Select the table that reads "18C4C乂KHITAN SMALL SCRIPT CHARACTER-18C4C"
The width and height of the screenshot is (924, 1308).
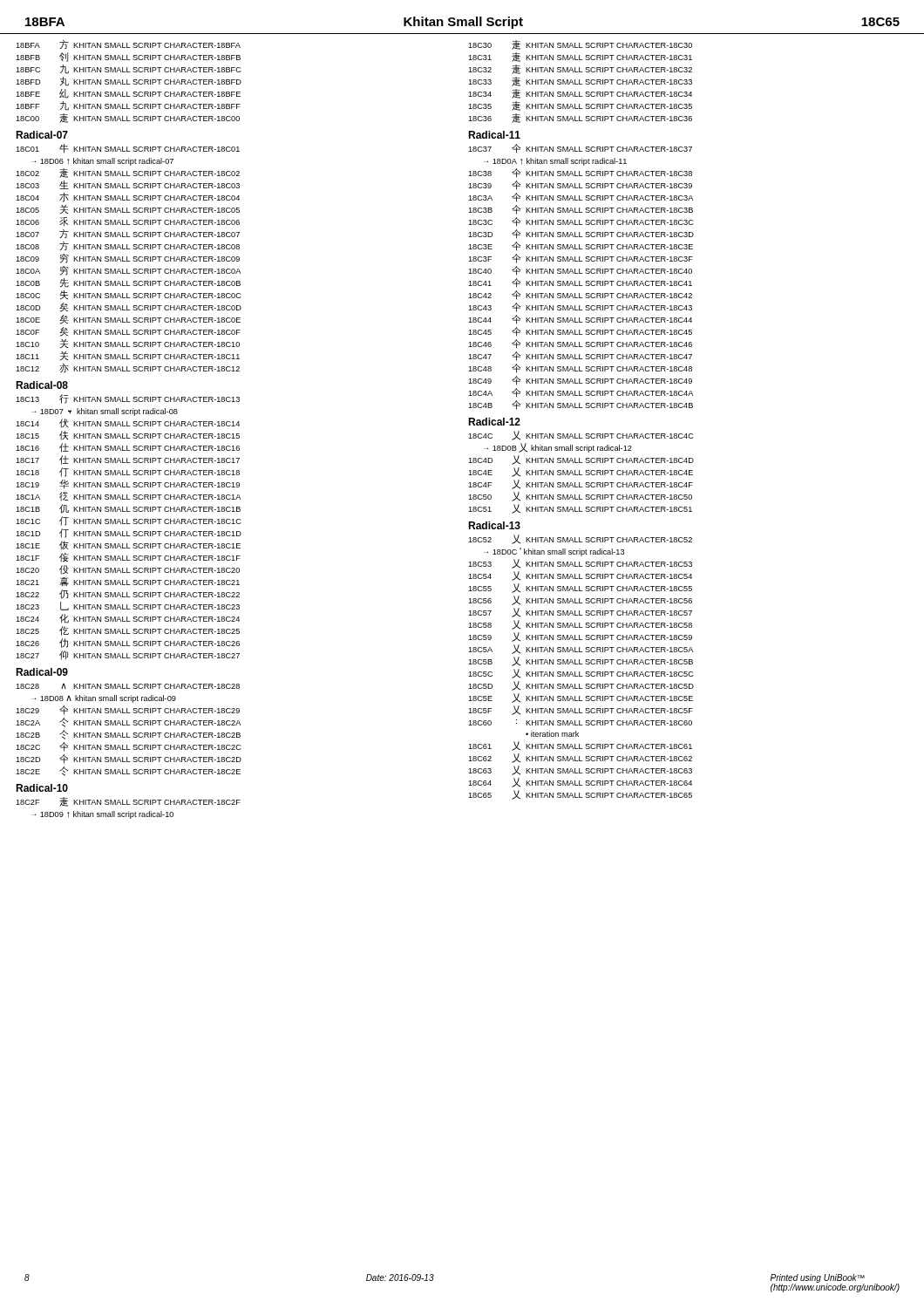688,473
